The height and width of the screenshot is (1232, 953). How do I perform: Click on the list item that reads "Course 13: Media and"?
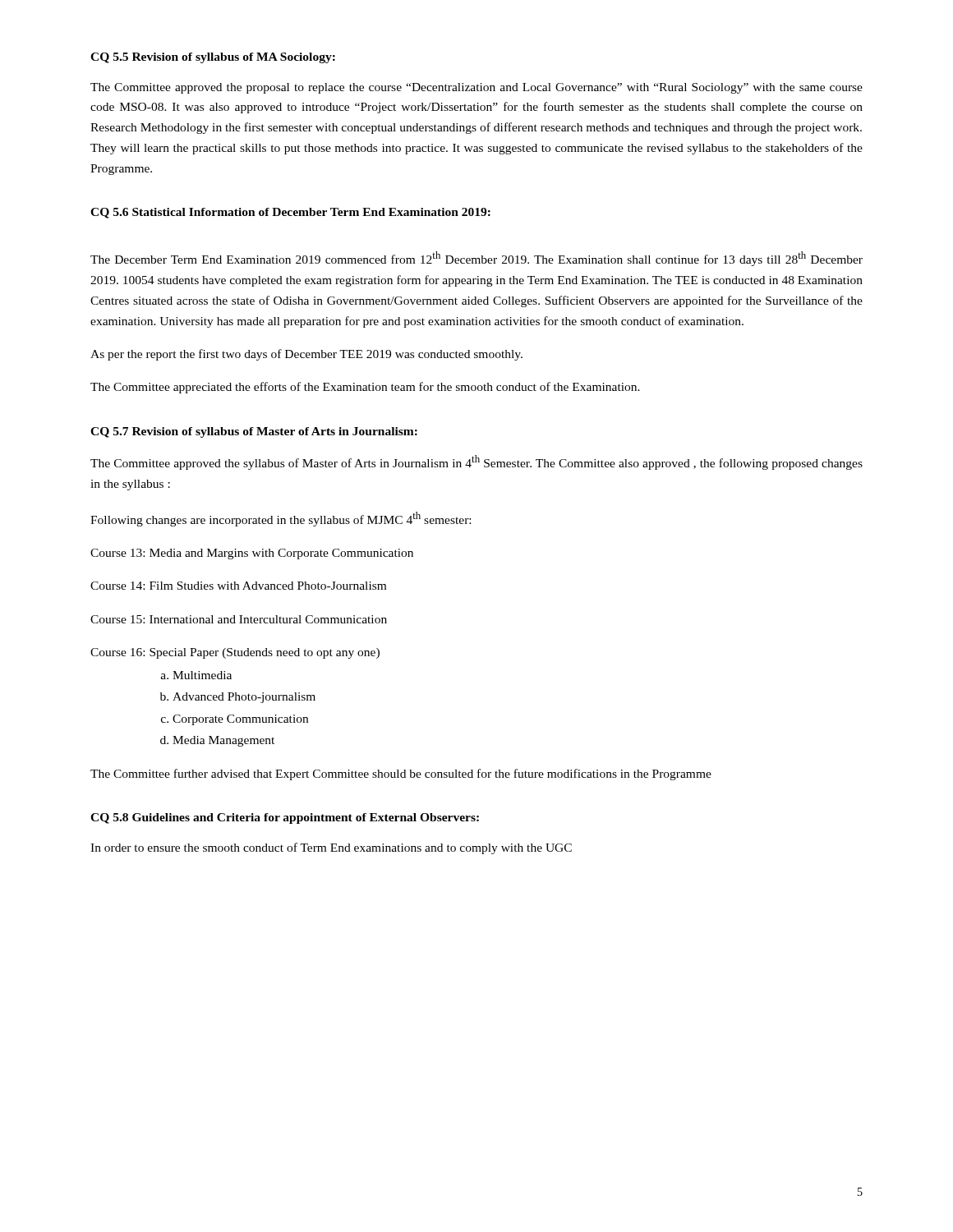[x=252, y=554]
